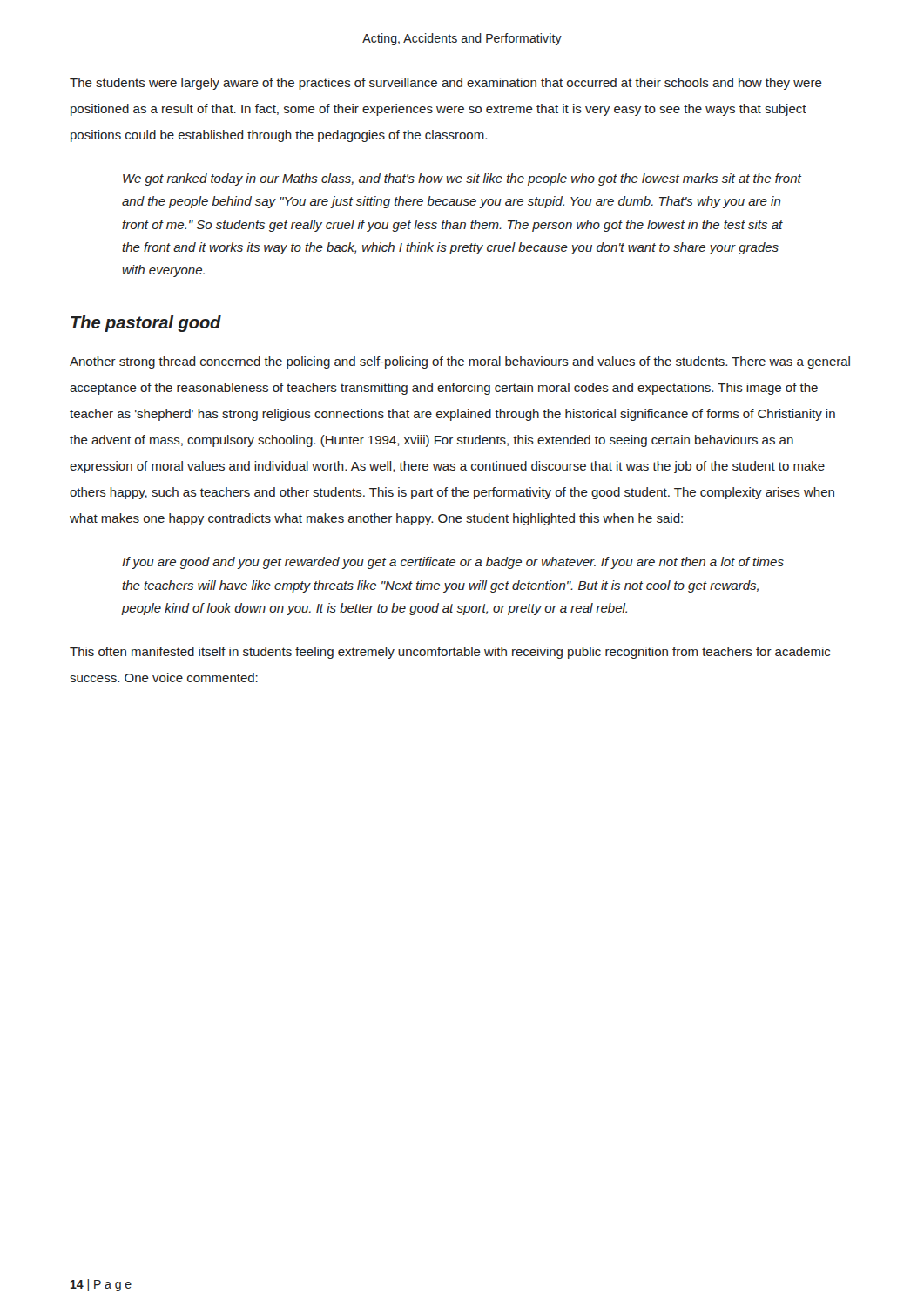This screenshot has height=1307, width=924.
Task: Click the passage that begins "If you are"
Action: click(x=453, y=585)
